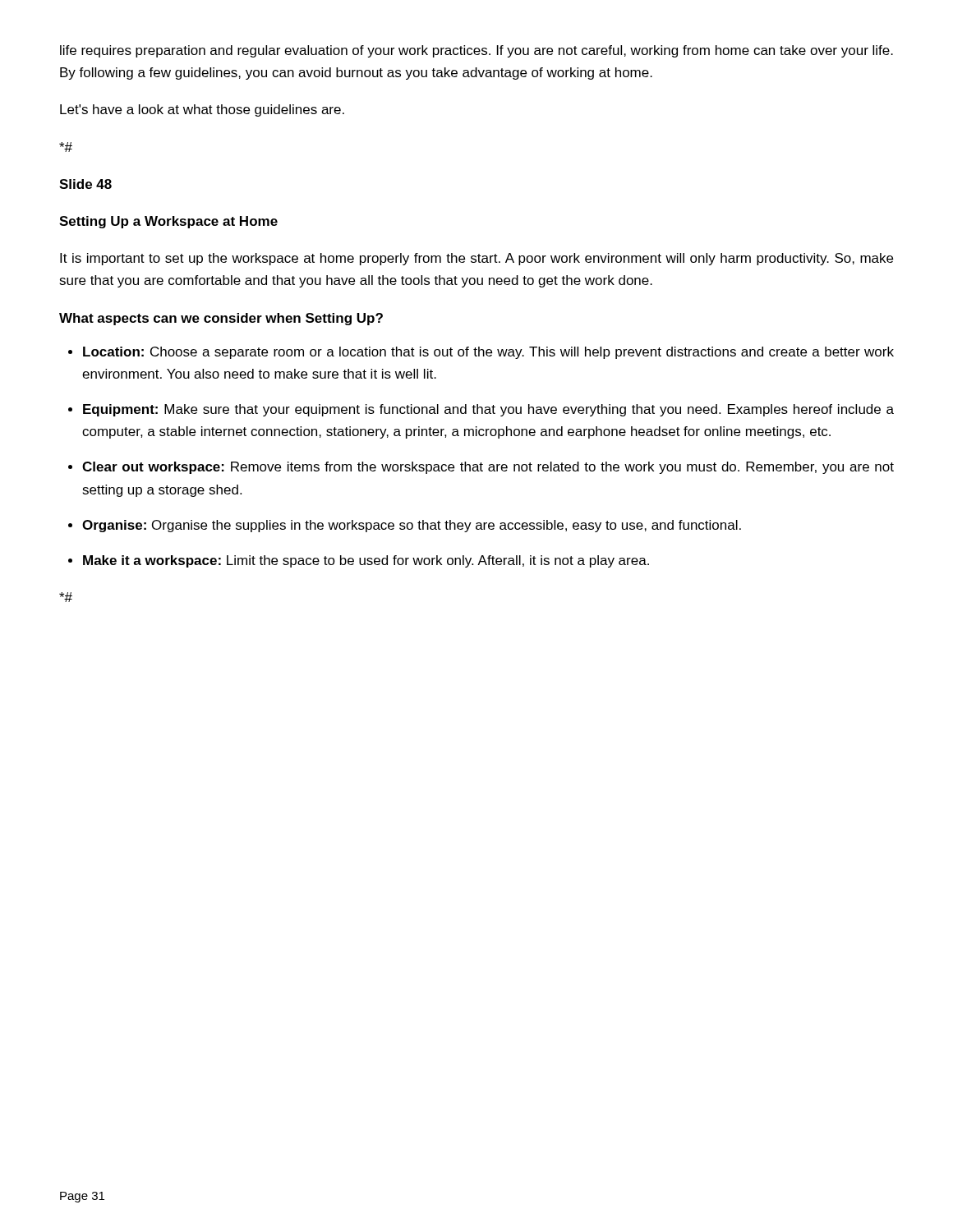Locate the list item containing "Location: Choose a"
The width and height of the screenshot is (953, 1232).
488,363
